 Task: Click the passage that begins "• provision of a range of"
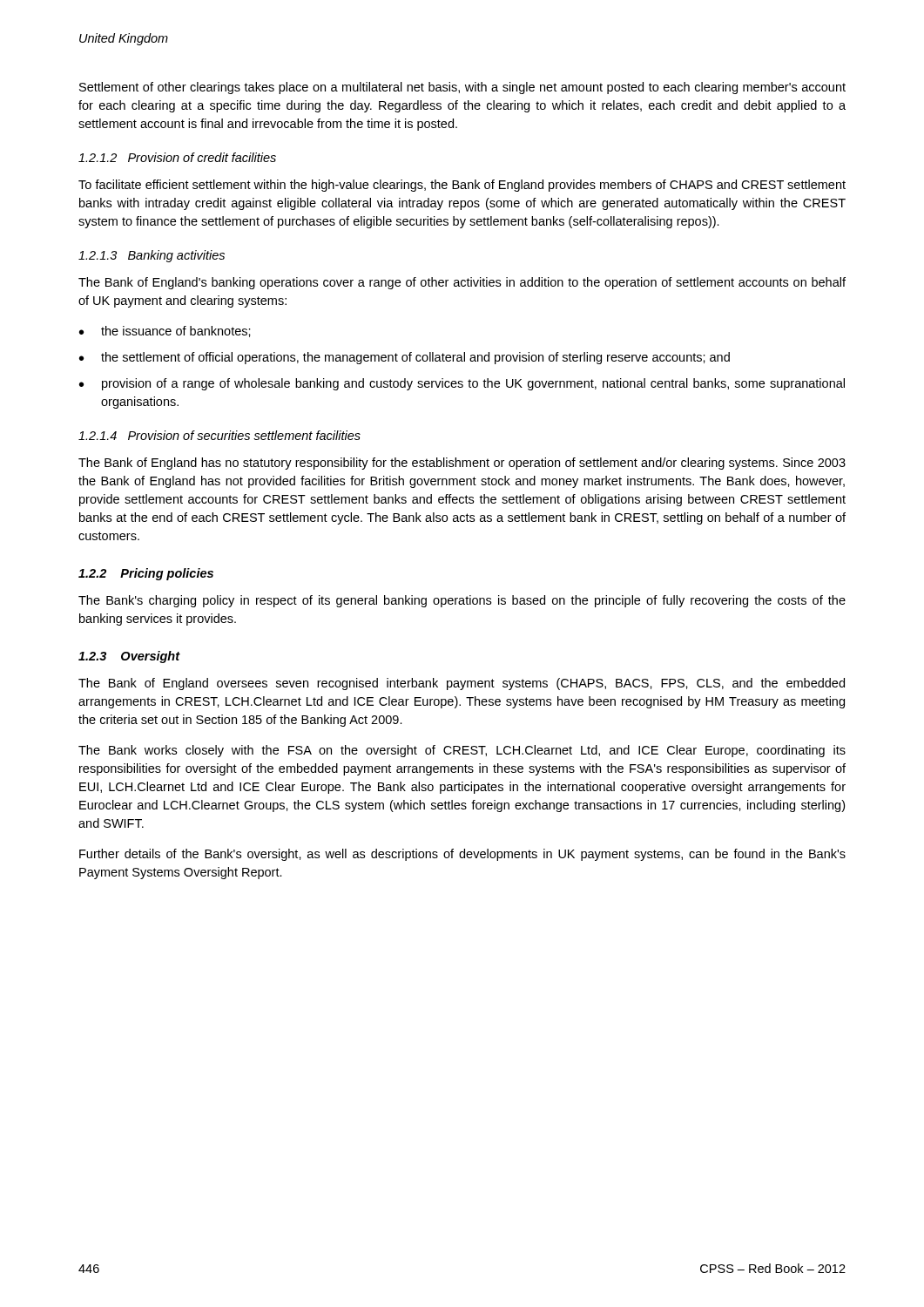coord(462,393)
